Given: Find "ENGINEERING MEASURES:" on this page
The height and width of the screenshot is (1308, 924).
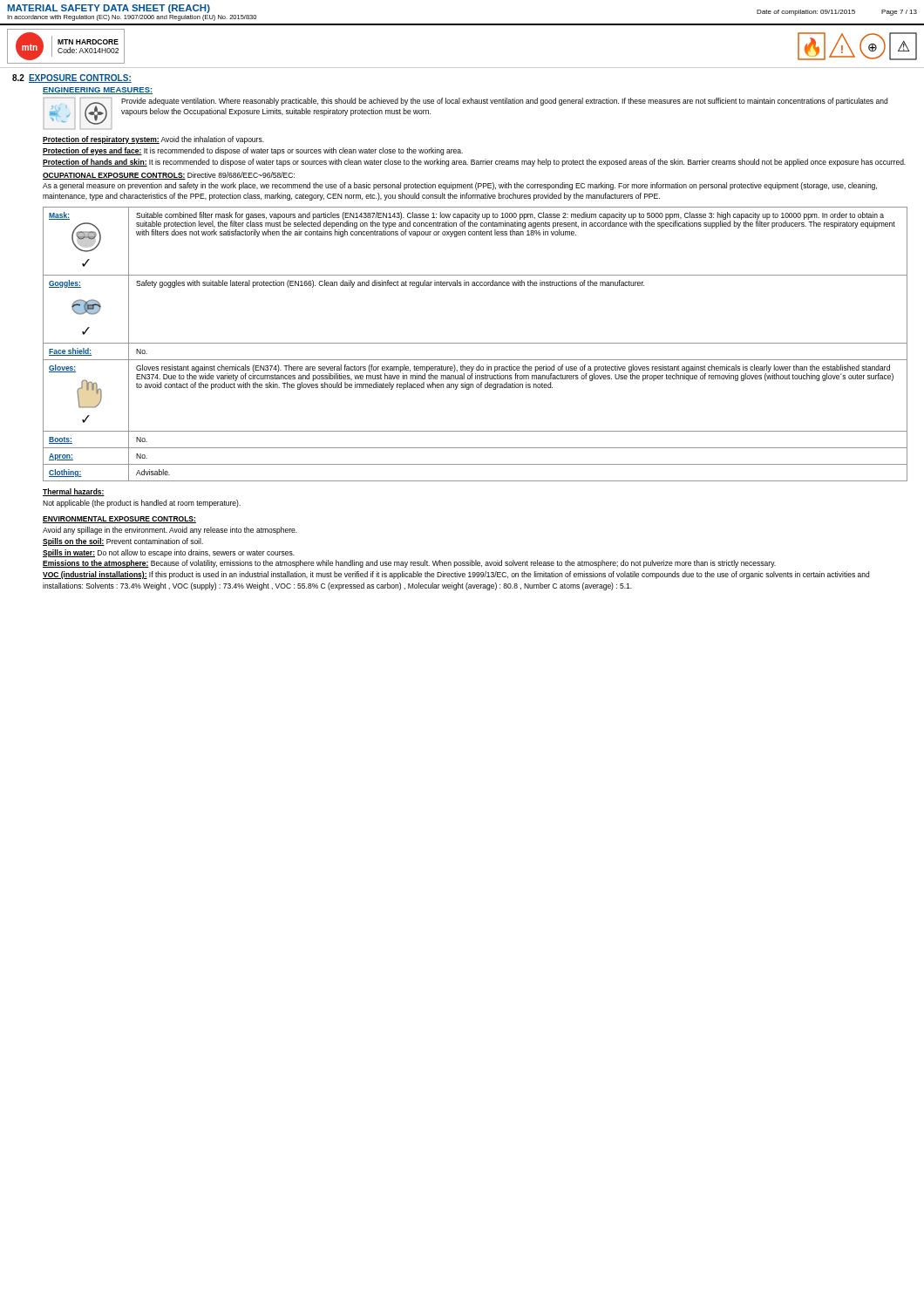Looking at the screenshot, I should (98, 89).
